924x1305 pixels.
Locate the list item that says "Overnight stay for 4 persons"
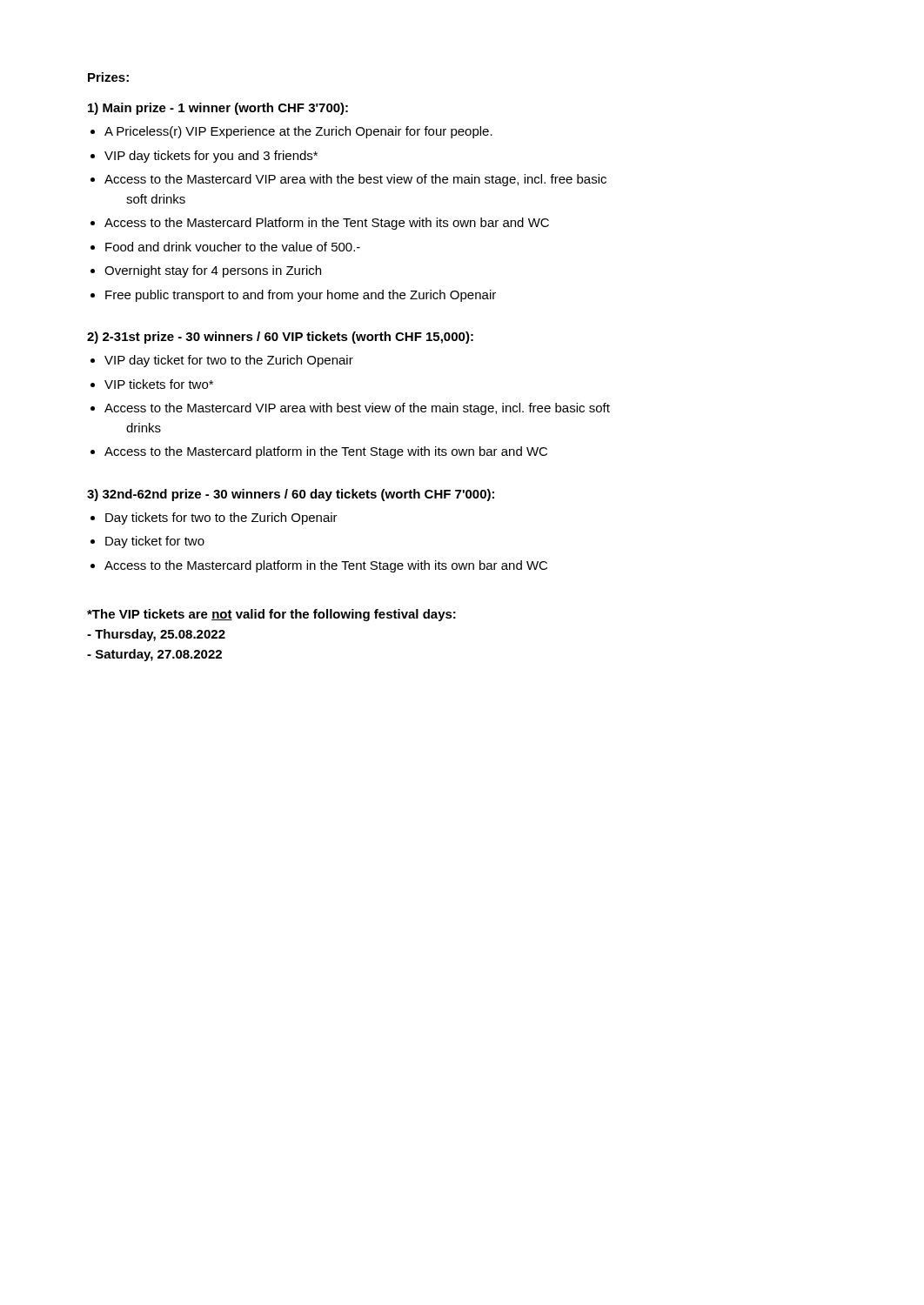tap(213, 270)
